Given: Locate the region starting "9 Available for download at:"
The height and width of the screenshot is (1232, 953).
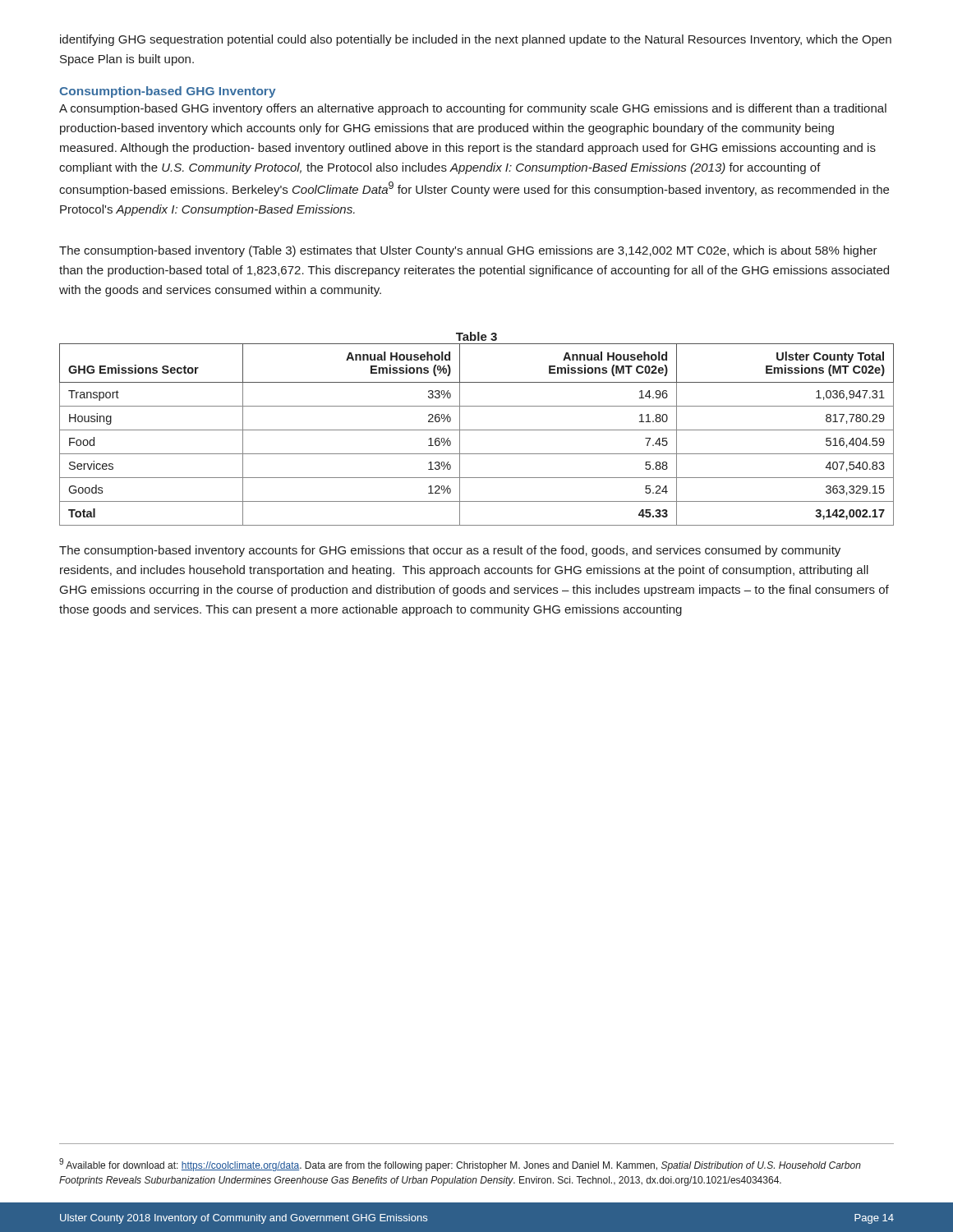Looking at the screenshot, I should [x=476, y=1172].
